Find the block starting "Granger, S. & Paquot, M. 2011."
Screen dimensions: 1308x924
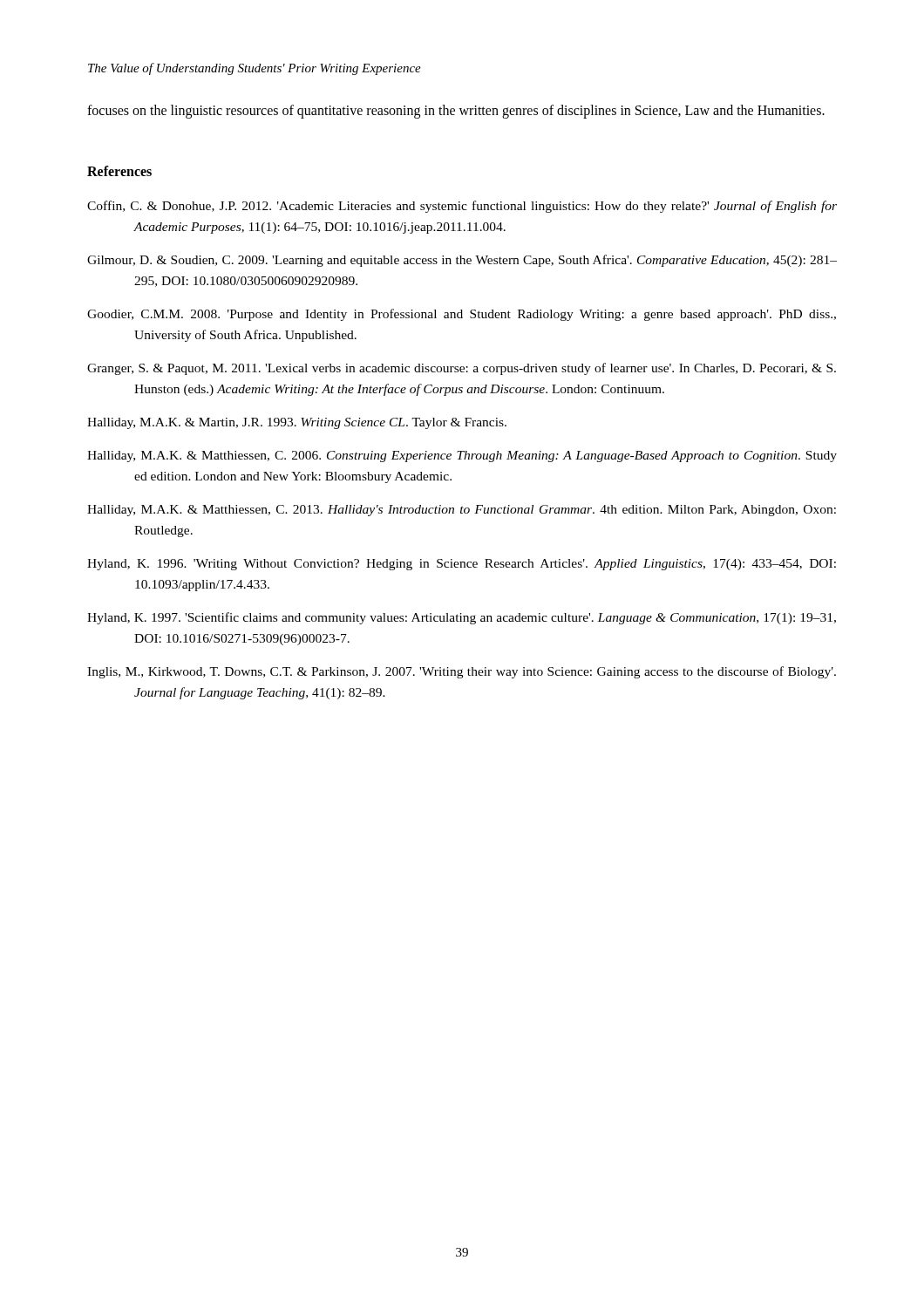462,378
